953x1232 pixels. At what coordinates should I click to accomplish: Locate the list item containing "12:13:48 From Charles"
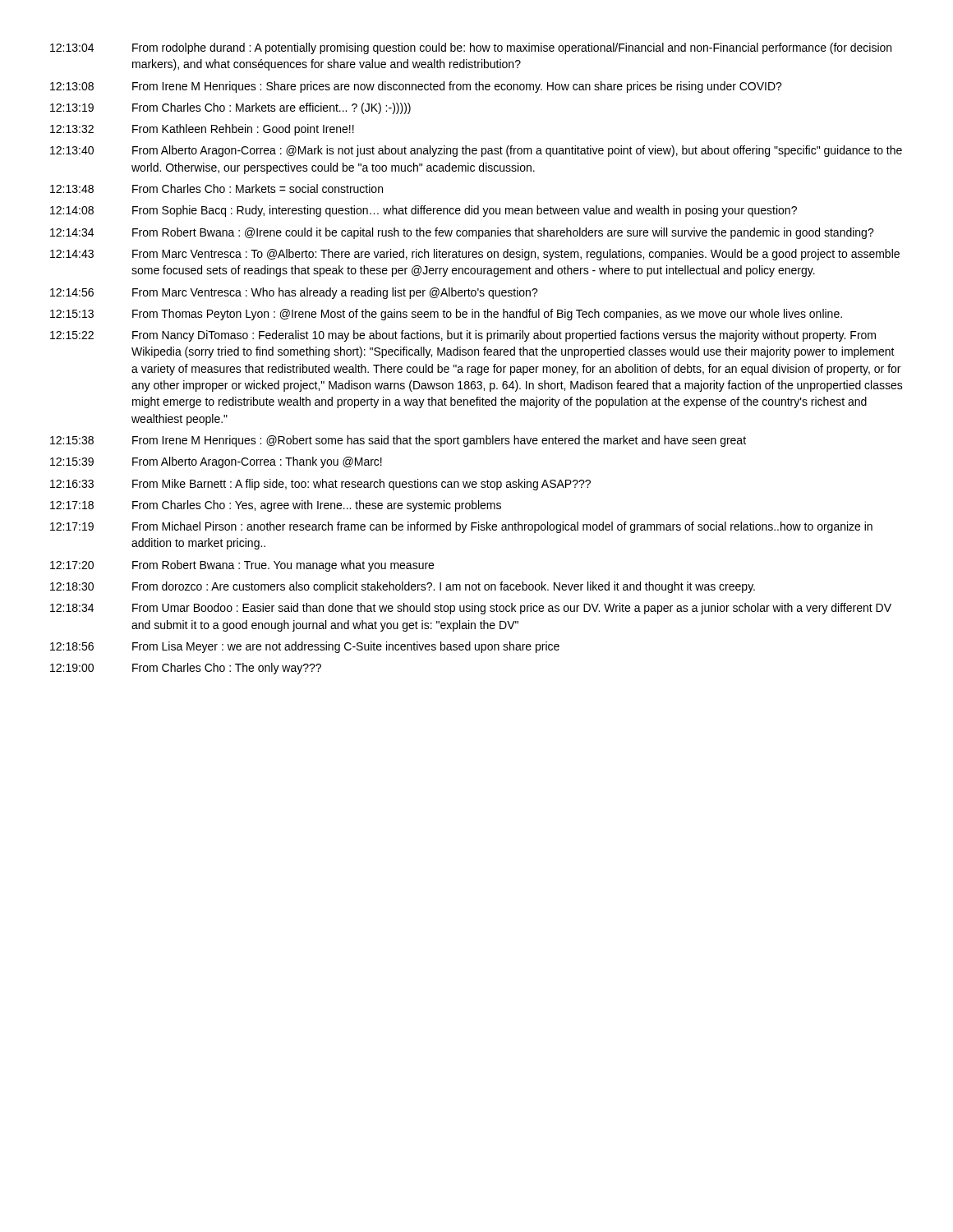[216, 188]
